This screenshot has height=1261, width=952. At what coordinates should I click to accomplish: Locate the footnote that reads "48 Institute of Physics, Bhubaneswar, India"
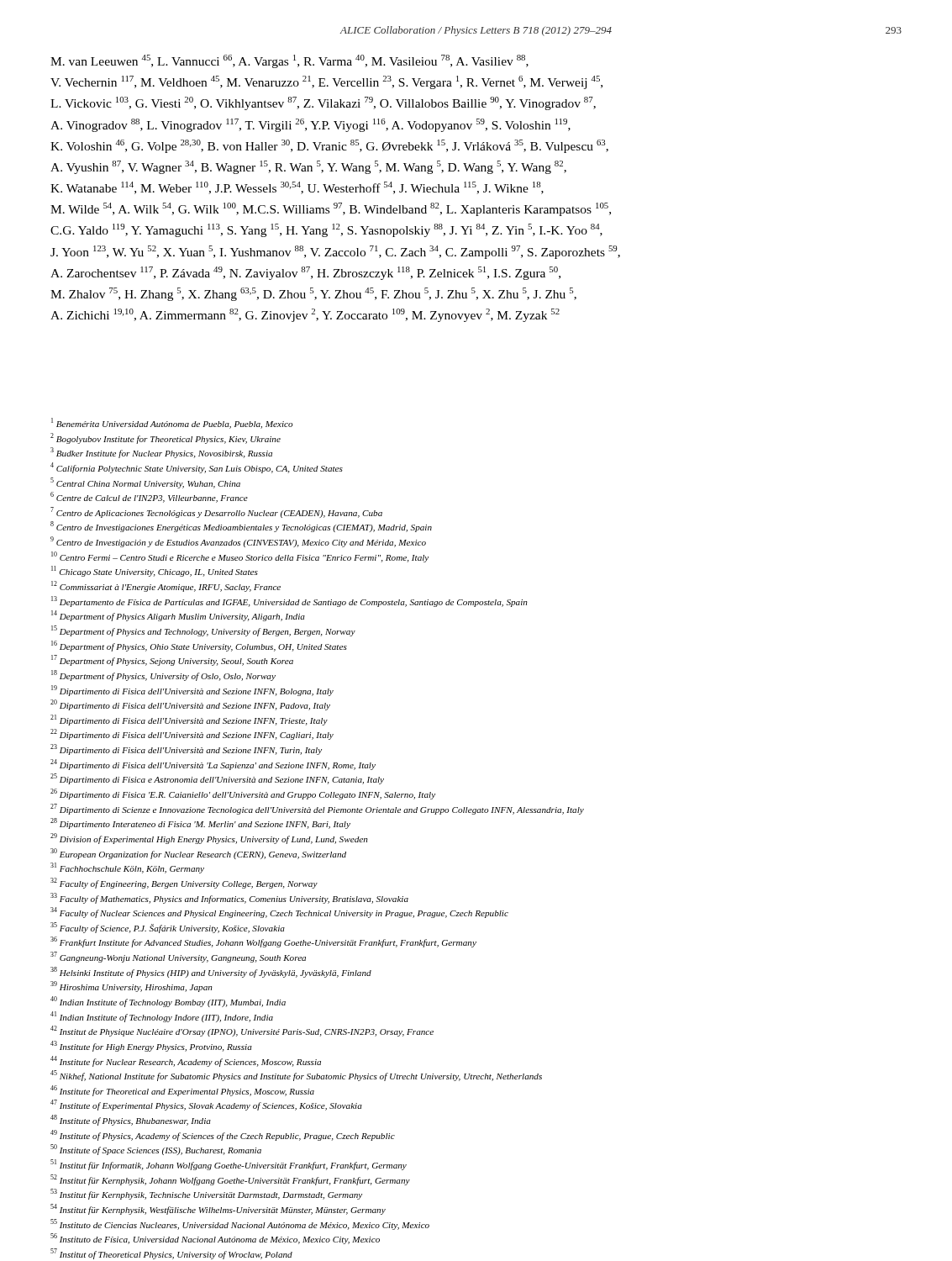131,1120
